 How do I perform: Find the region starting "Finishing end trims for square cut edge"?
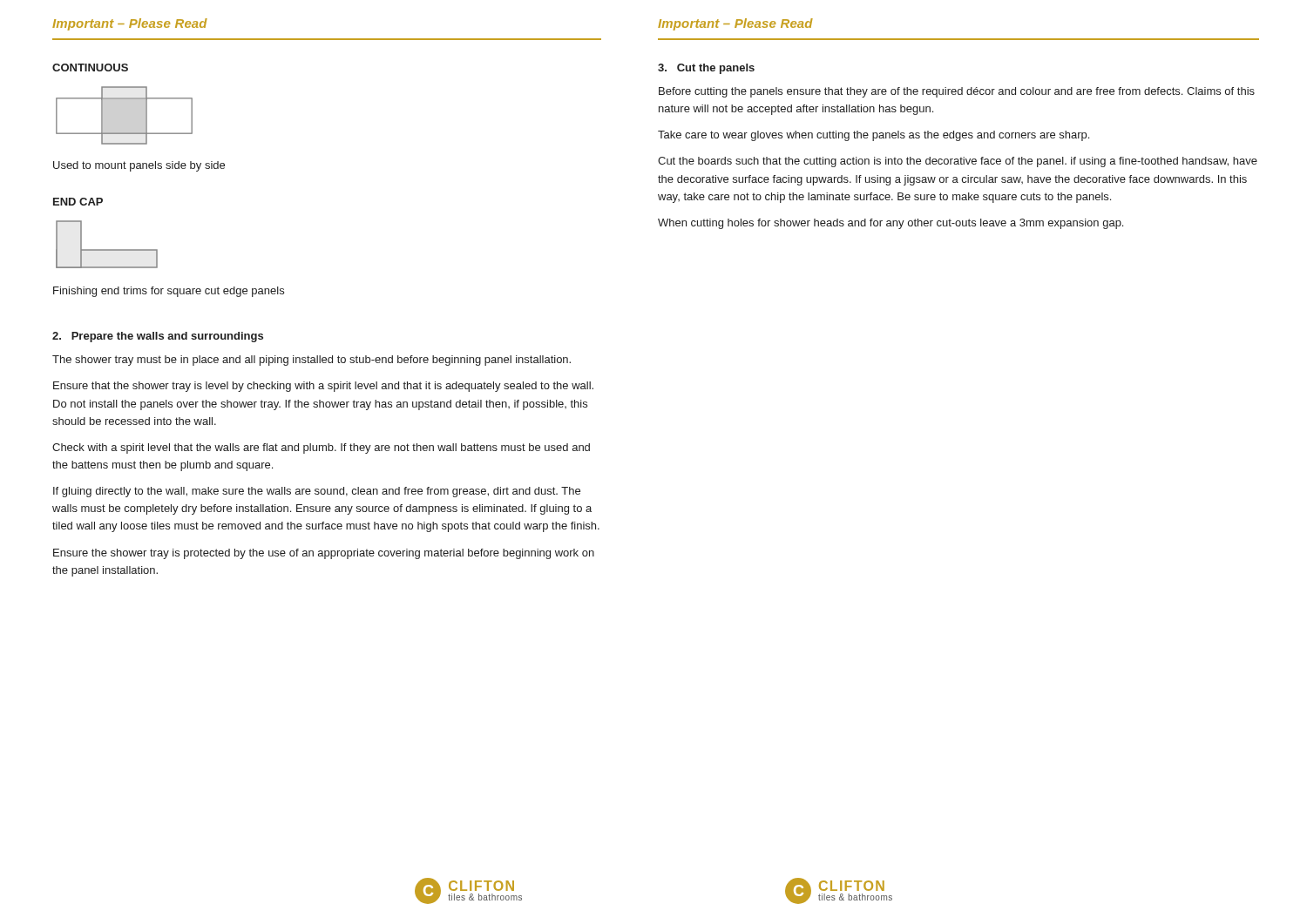pos(168,291)
